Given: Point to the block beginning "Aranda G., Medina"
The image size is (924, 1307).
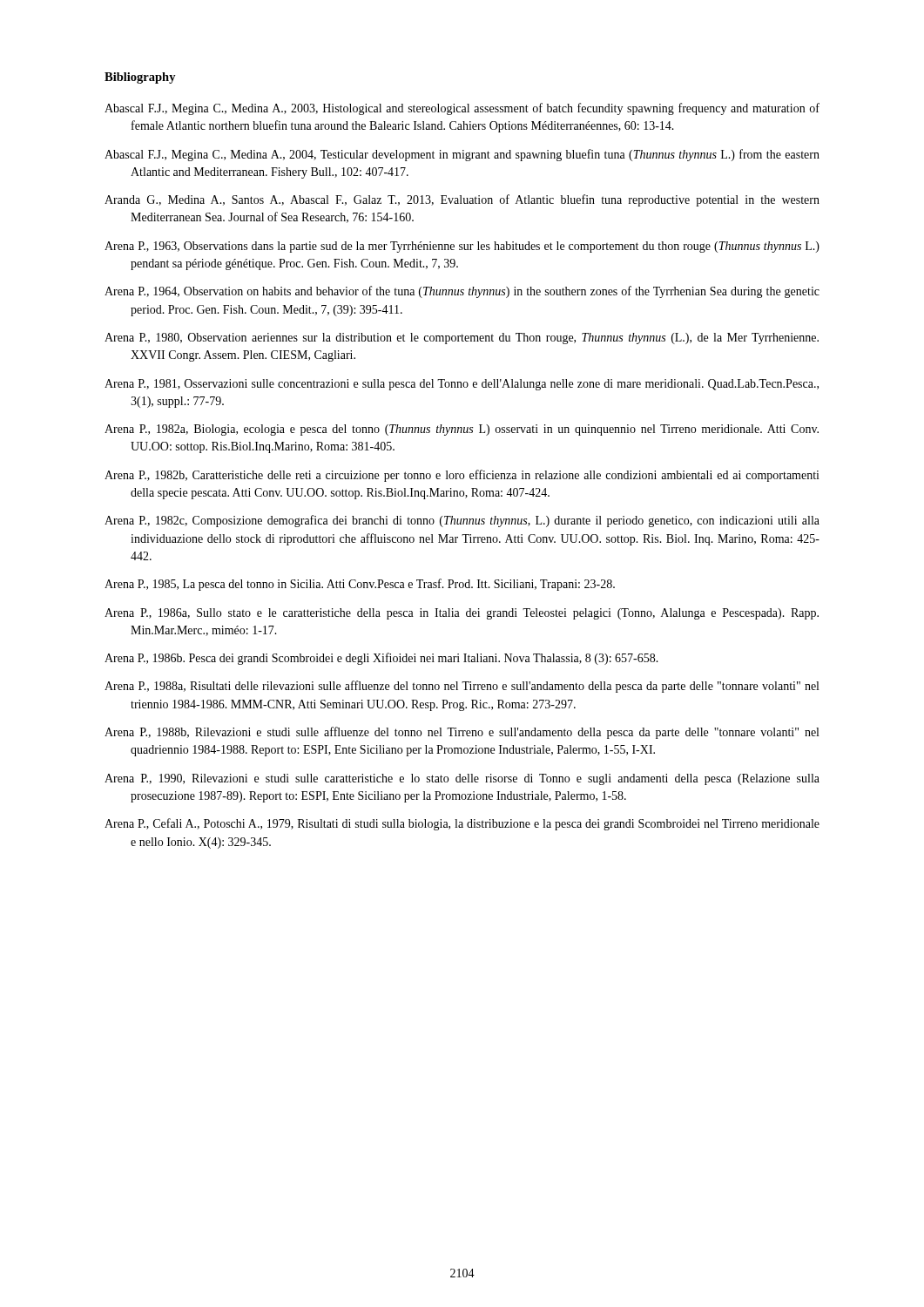Looking at the screenshot, I should (x=462, y=209).
